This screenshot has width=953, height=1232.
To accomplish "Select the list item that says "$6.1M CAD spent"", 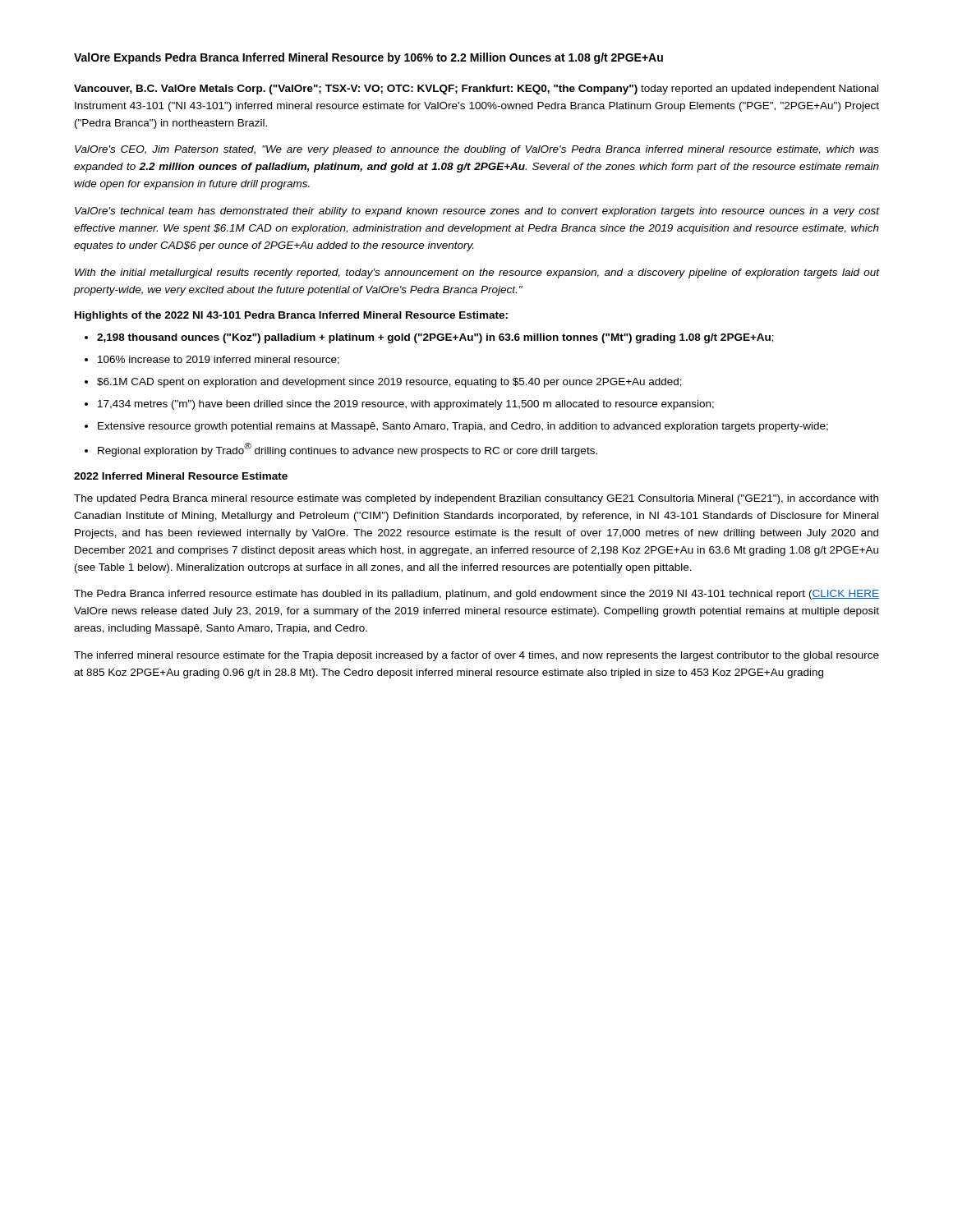I will click(x=390, y=381).
